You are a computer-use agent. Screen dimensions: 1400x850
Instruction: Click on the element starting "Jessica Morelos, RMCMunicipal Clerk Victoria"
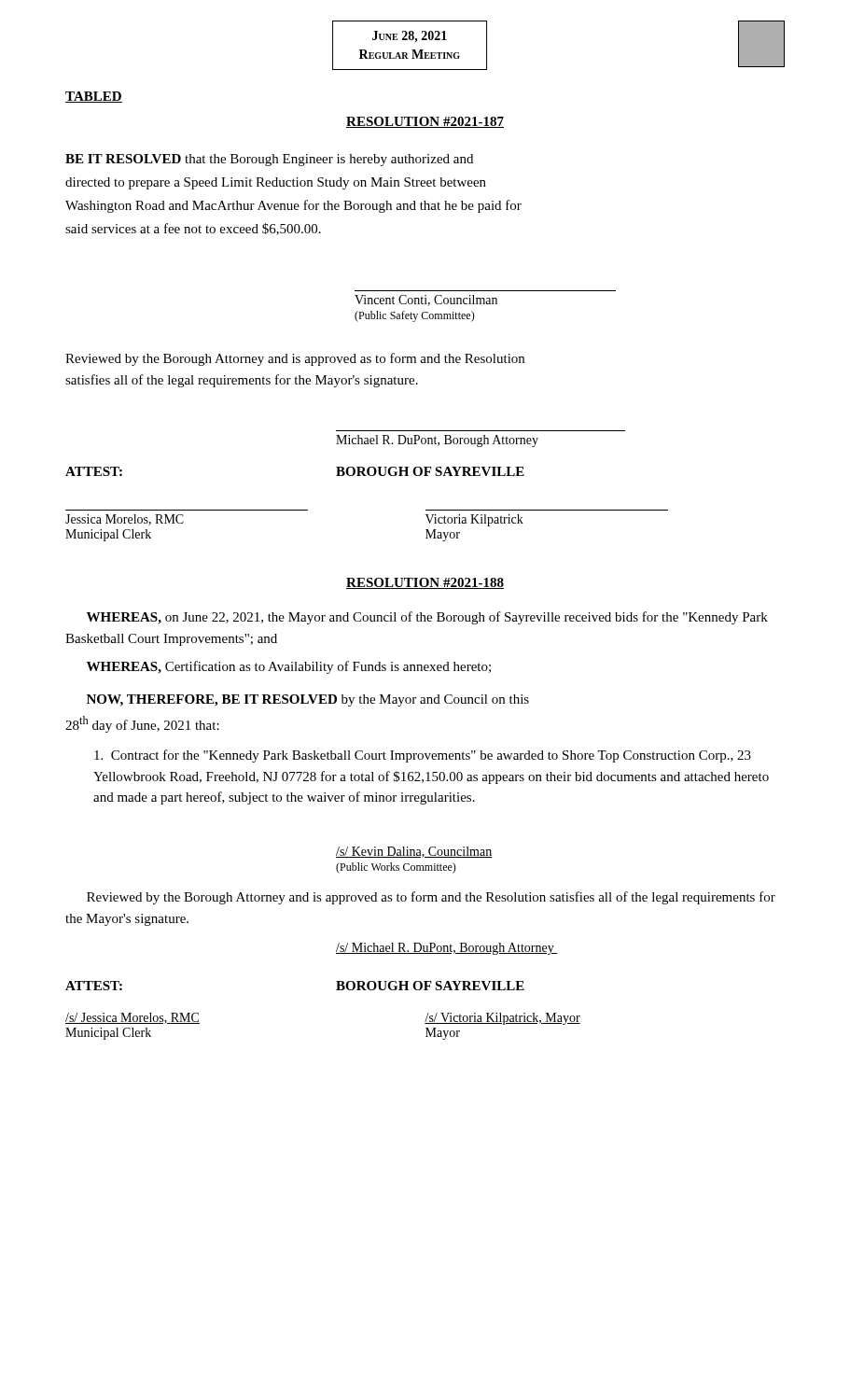coord(425,518)
